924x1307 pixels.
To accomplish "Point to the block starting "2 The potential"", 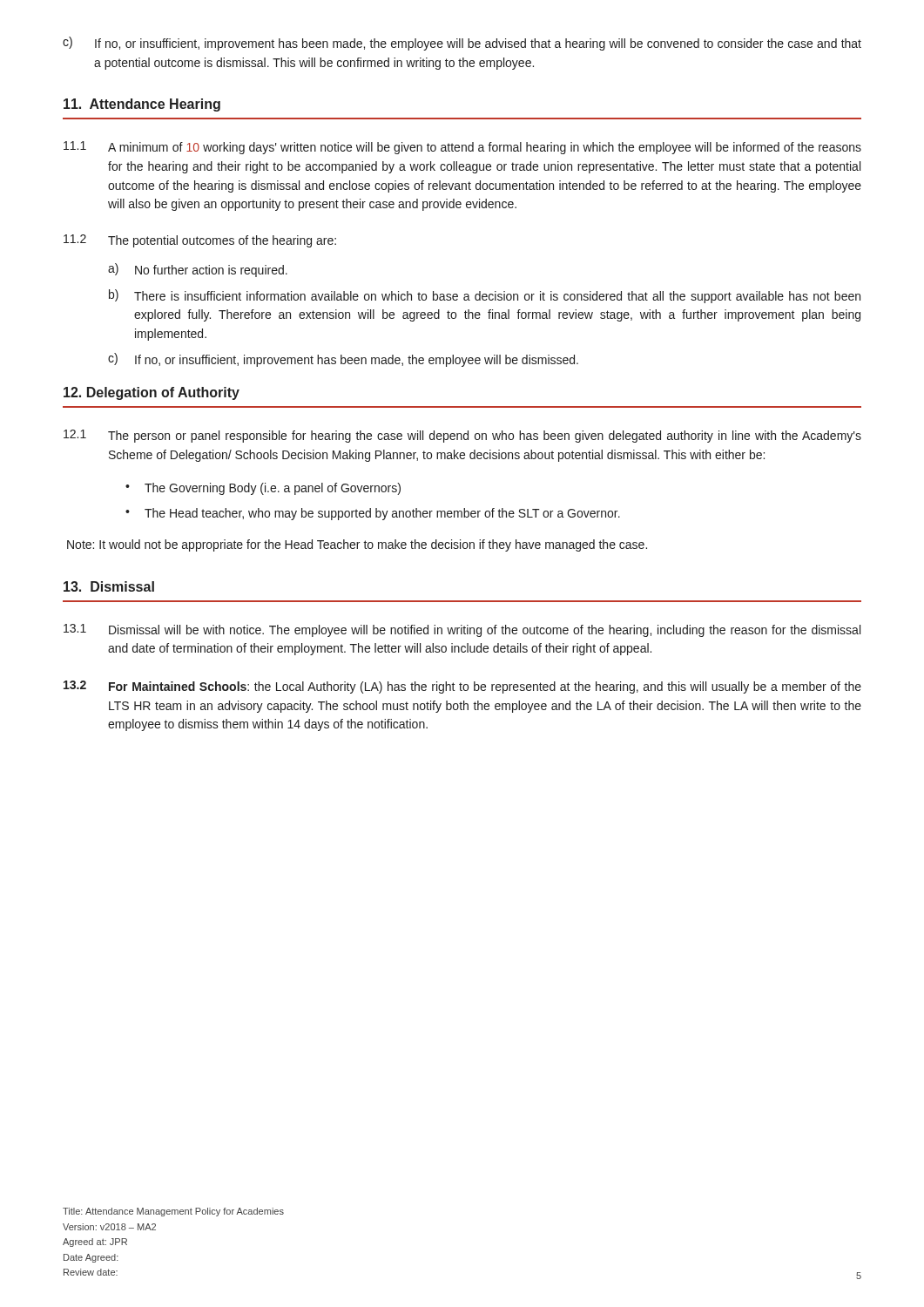I will [x=200, y=241].
